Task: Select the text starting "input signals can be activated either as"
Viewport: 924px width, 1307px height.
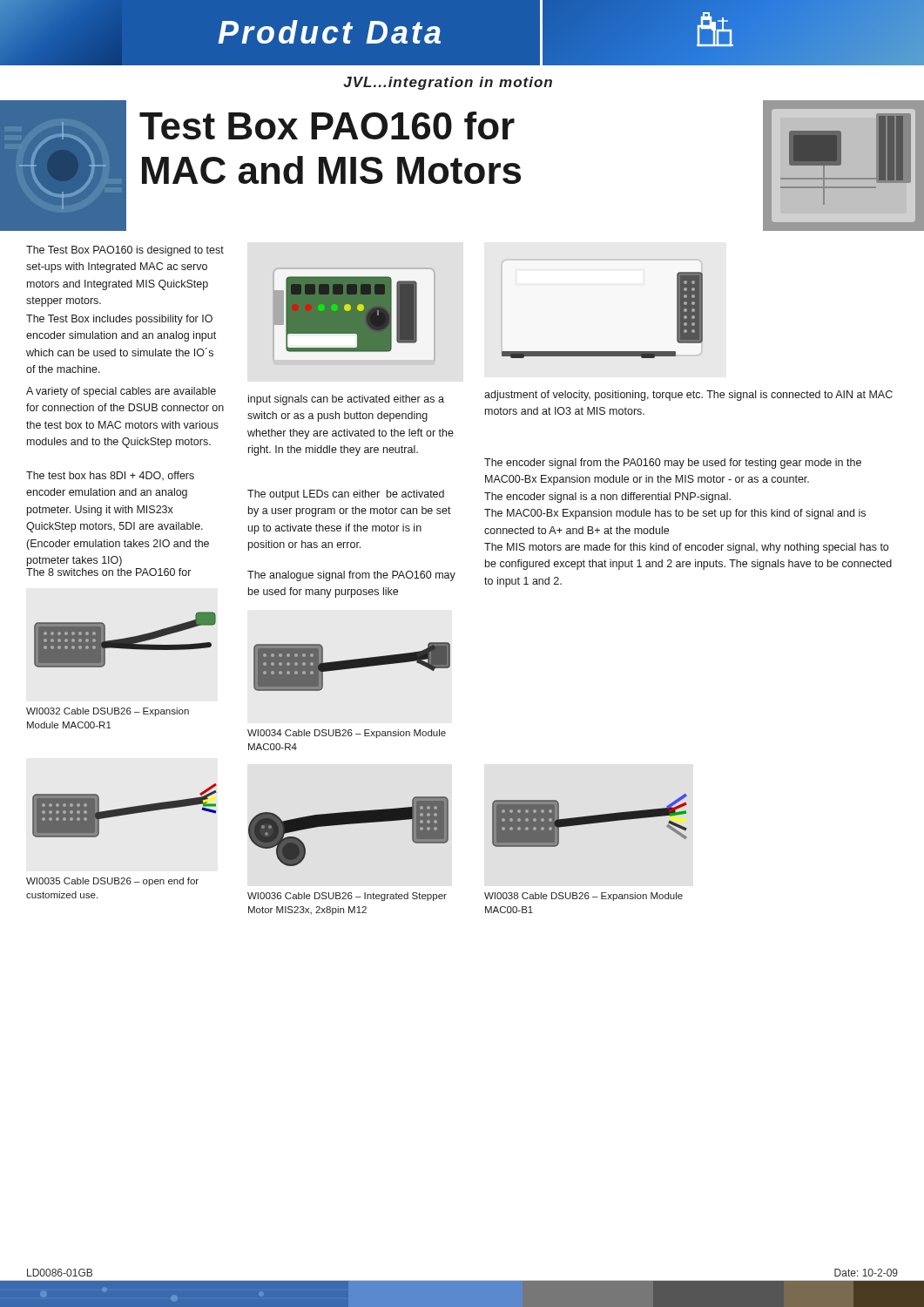Action: pos(351,424)
